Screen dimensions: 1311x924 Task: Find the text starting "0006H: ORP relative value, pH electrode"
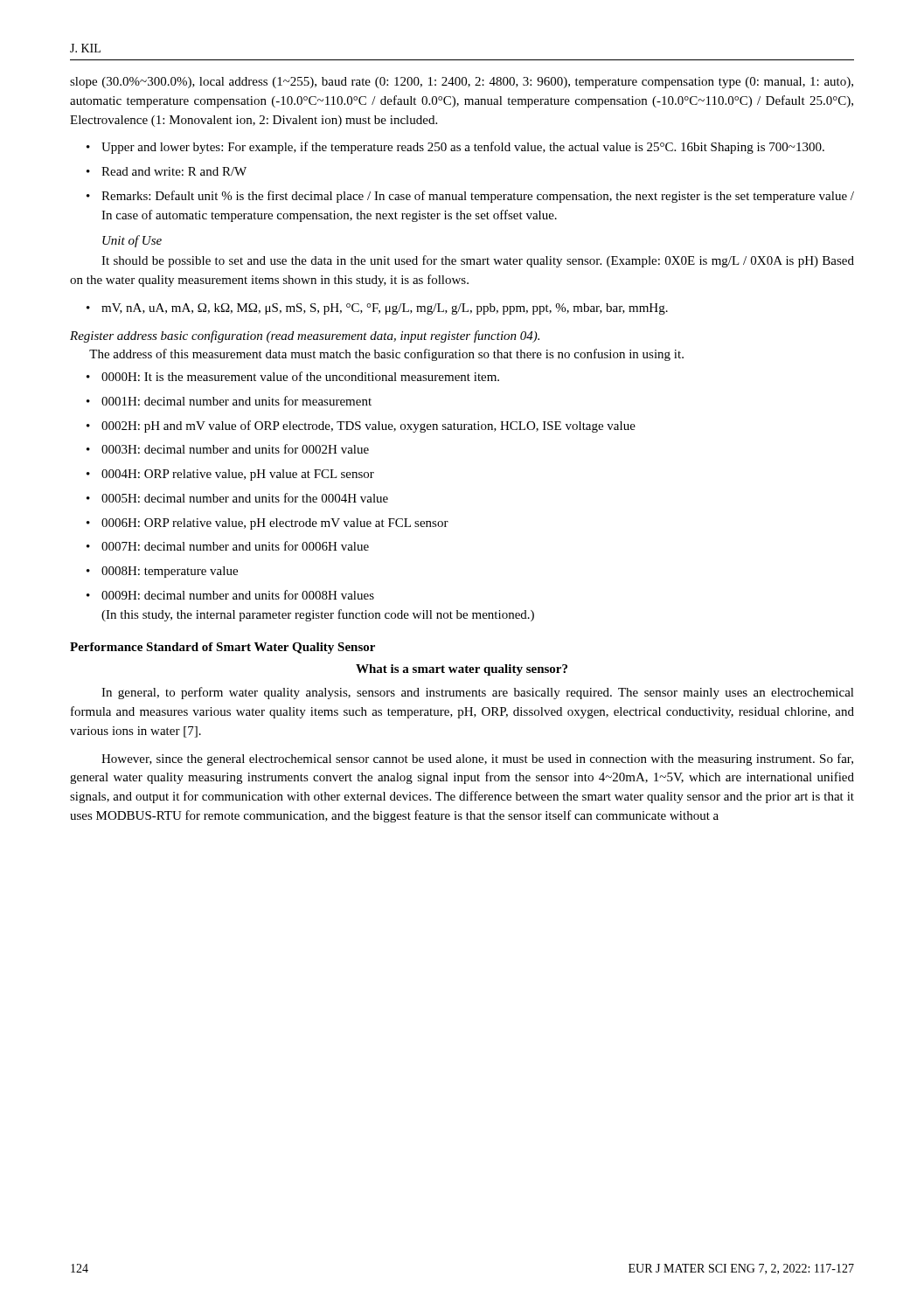click(275, 522)
